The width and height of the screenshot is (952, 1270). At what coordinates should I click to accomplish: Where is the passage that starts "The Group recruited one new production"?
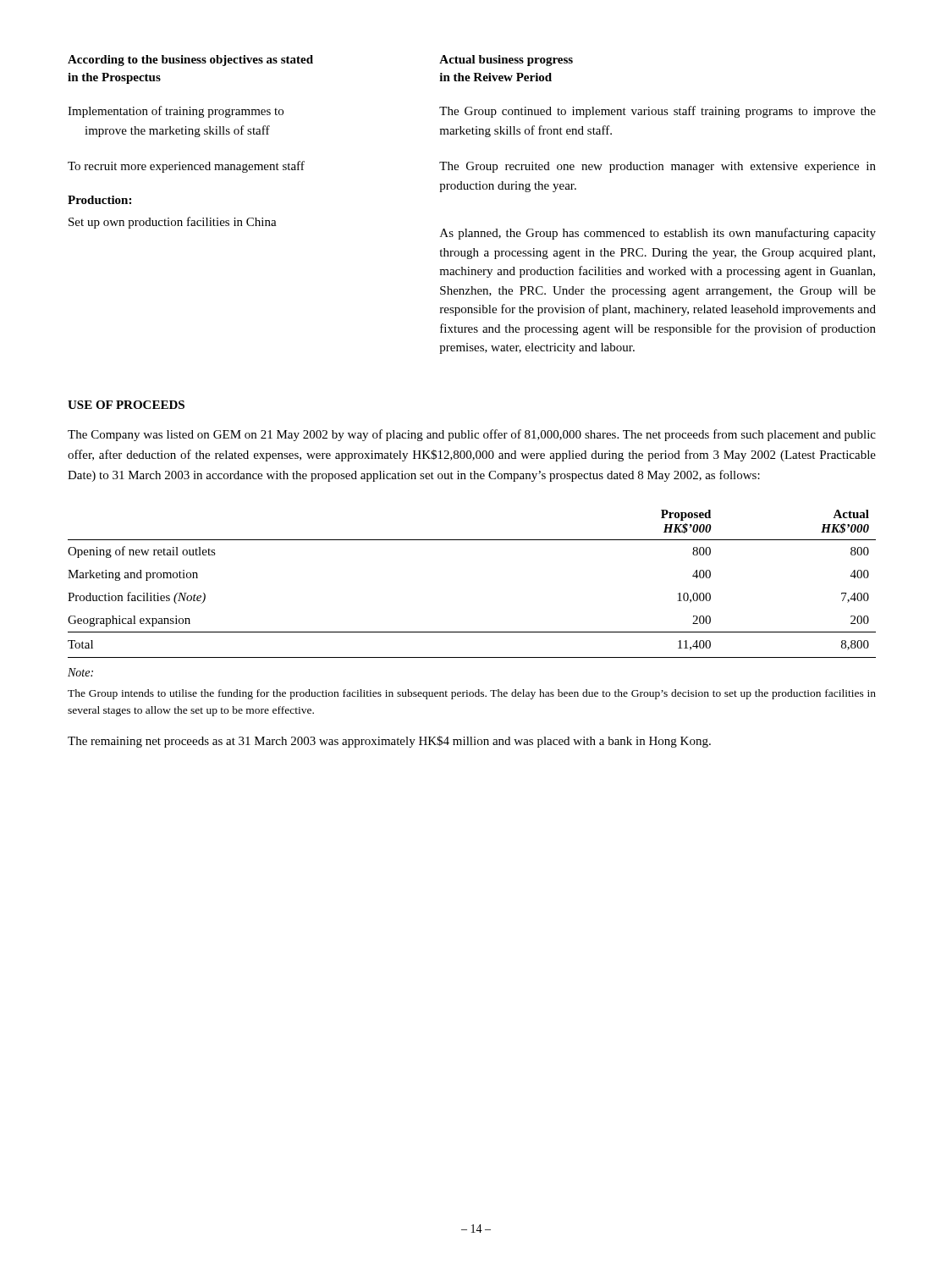click(658, 175)
